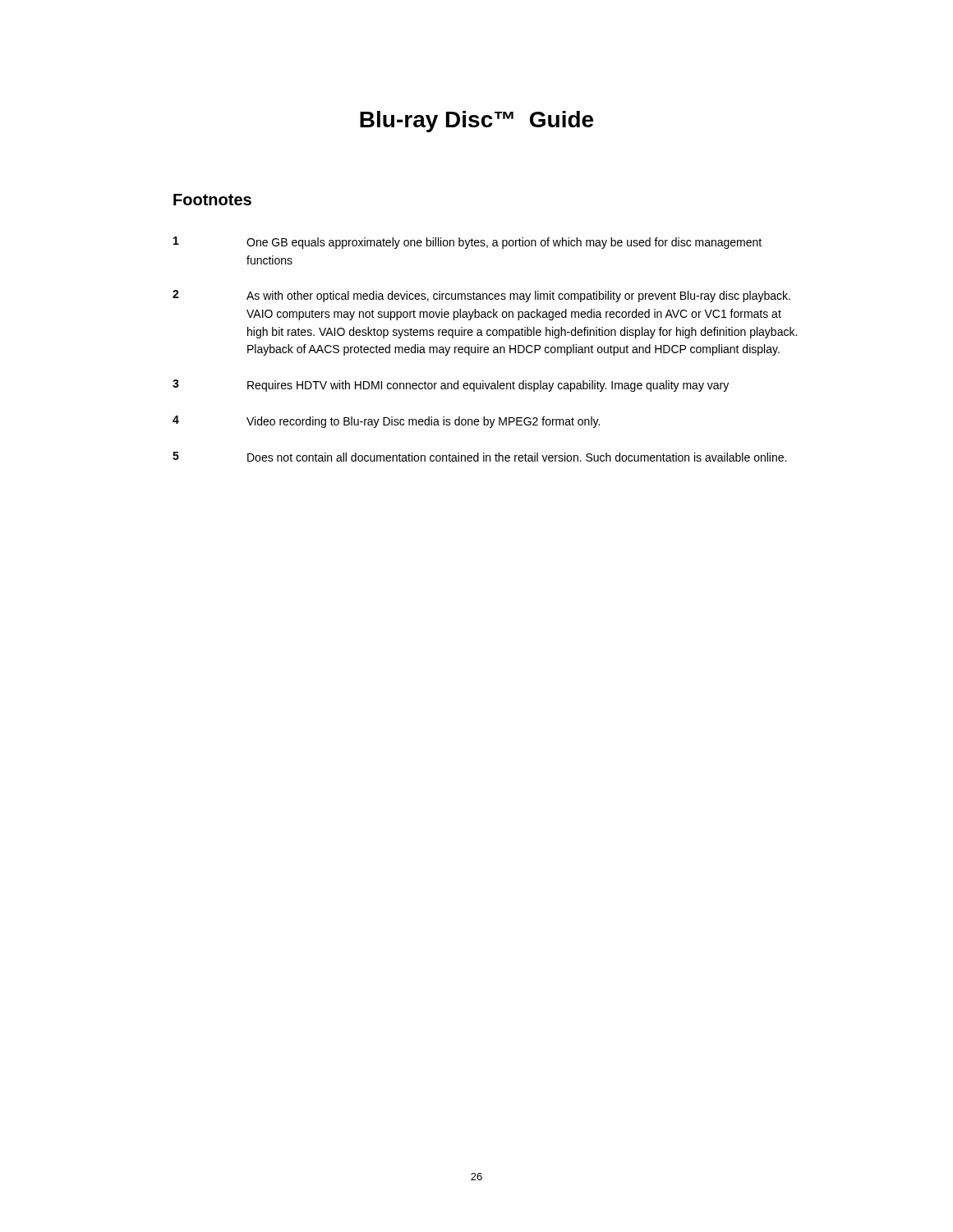
Task: Select the element starting "1 One GB equals approximately"
Action: click(489, 252)
